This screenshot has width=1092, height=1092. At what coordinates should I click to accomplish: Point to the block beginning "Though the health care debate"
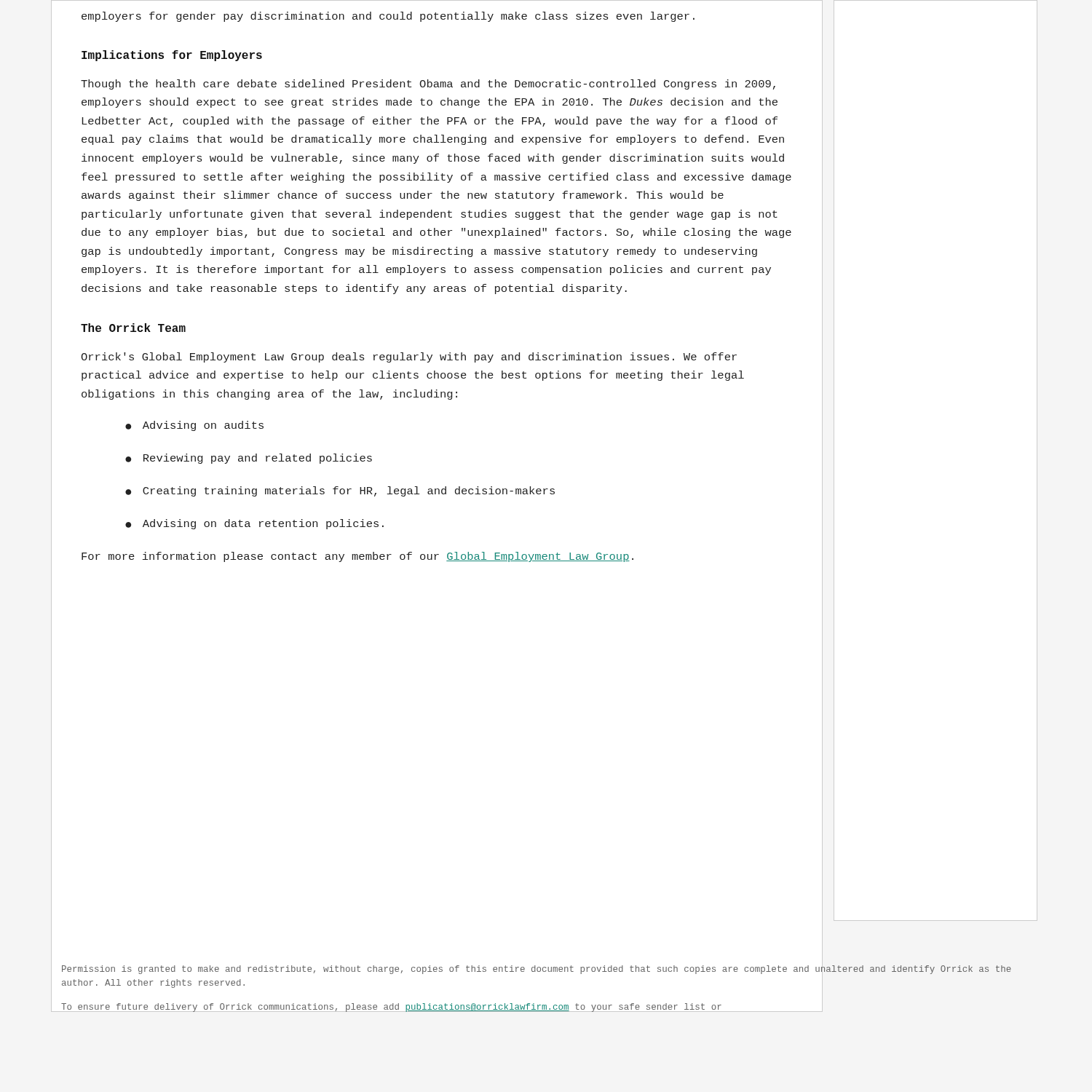[437, 187]
